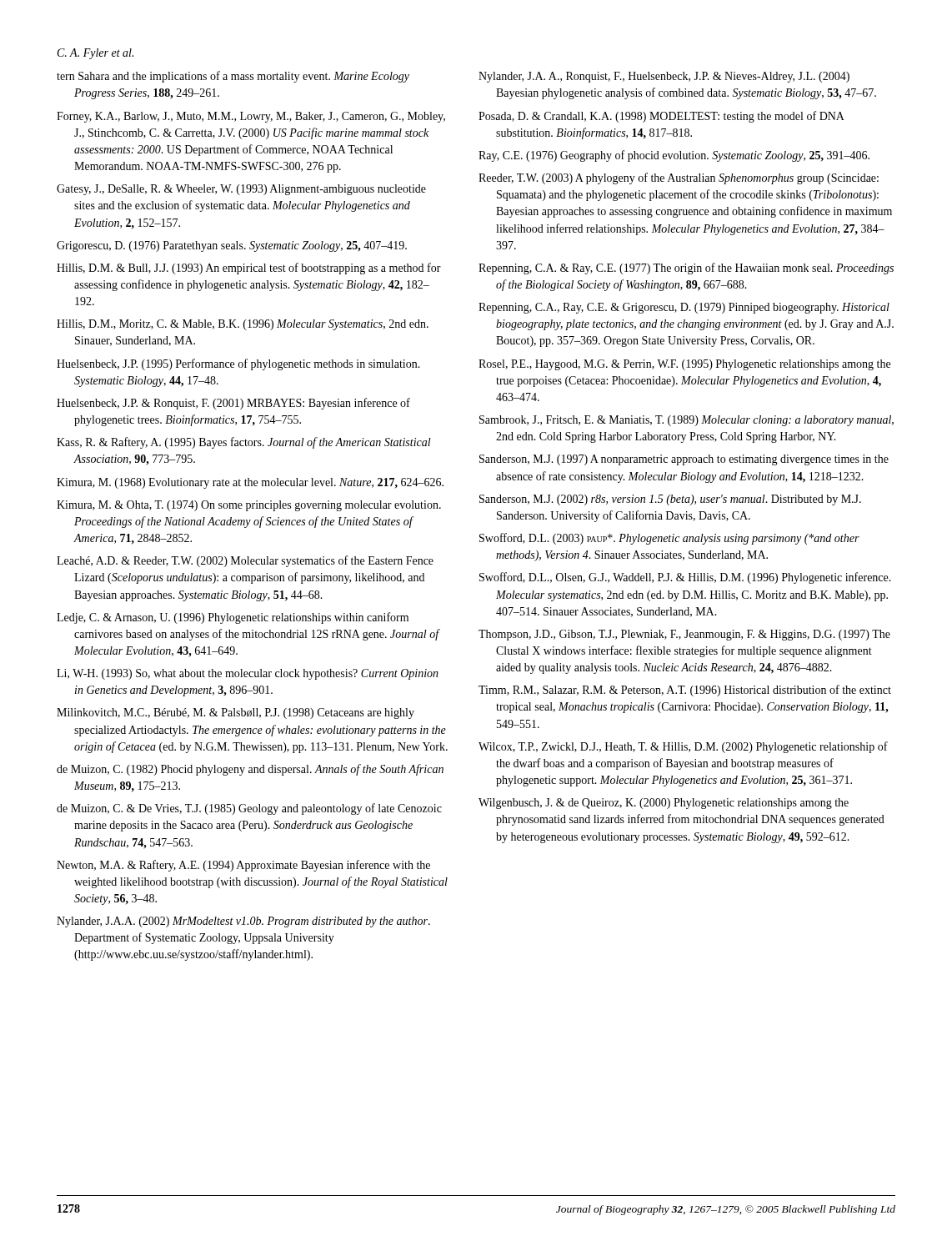Find the region starting "Nylander, J.A.A. (2002) MrModeltest v1.0b. Program distributed by"
The image size is (952, 1251).
[x=244, y=938]
